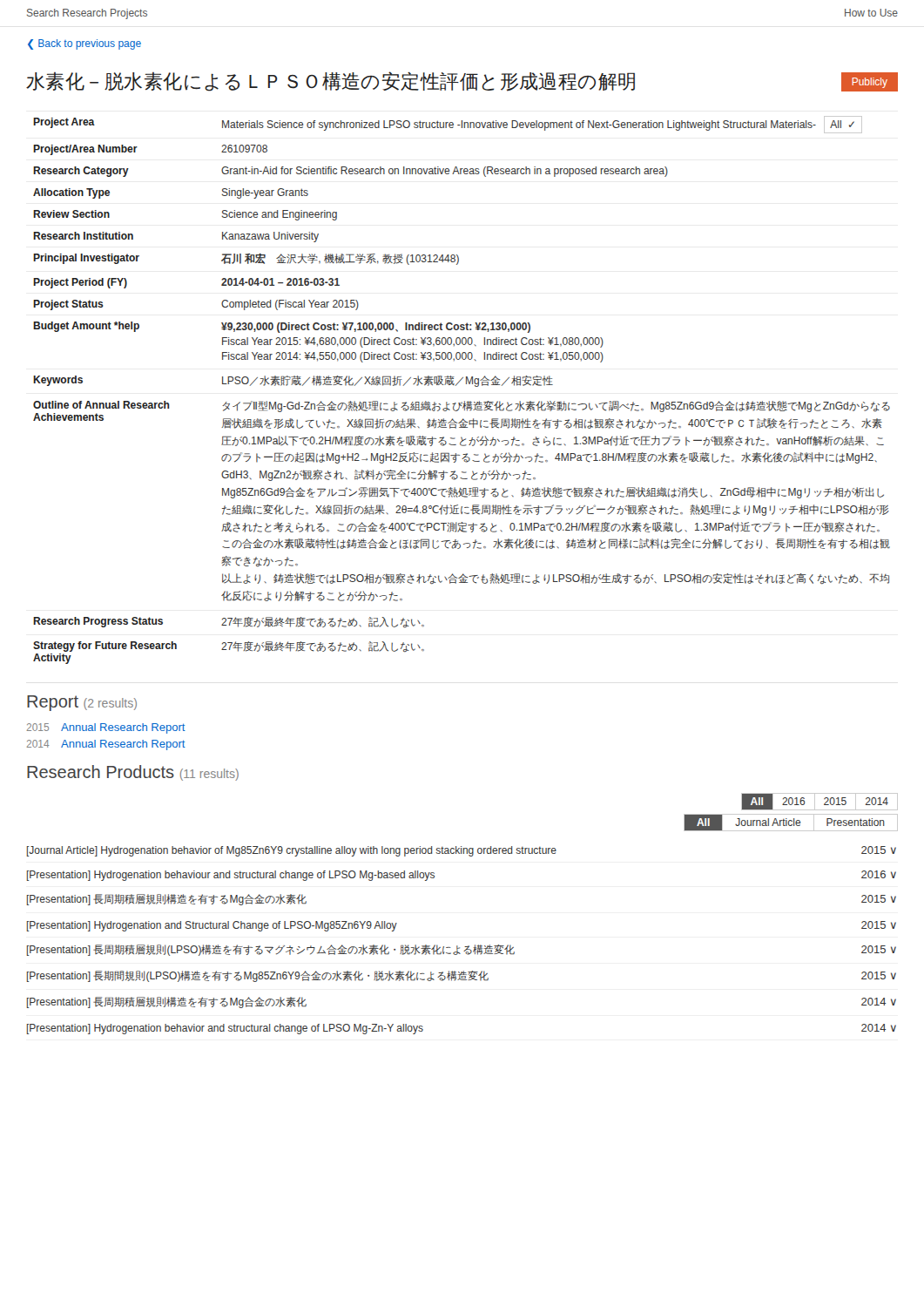The image size is (924, 1307).
Task: Find the section header containing "Research Products (11 results)"
Action: coord(133,772)
